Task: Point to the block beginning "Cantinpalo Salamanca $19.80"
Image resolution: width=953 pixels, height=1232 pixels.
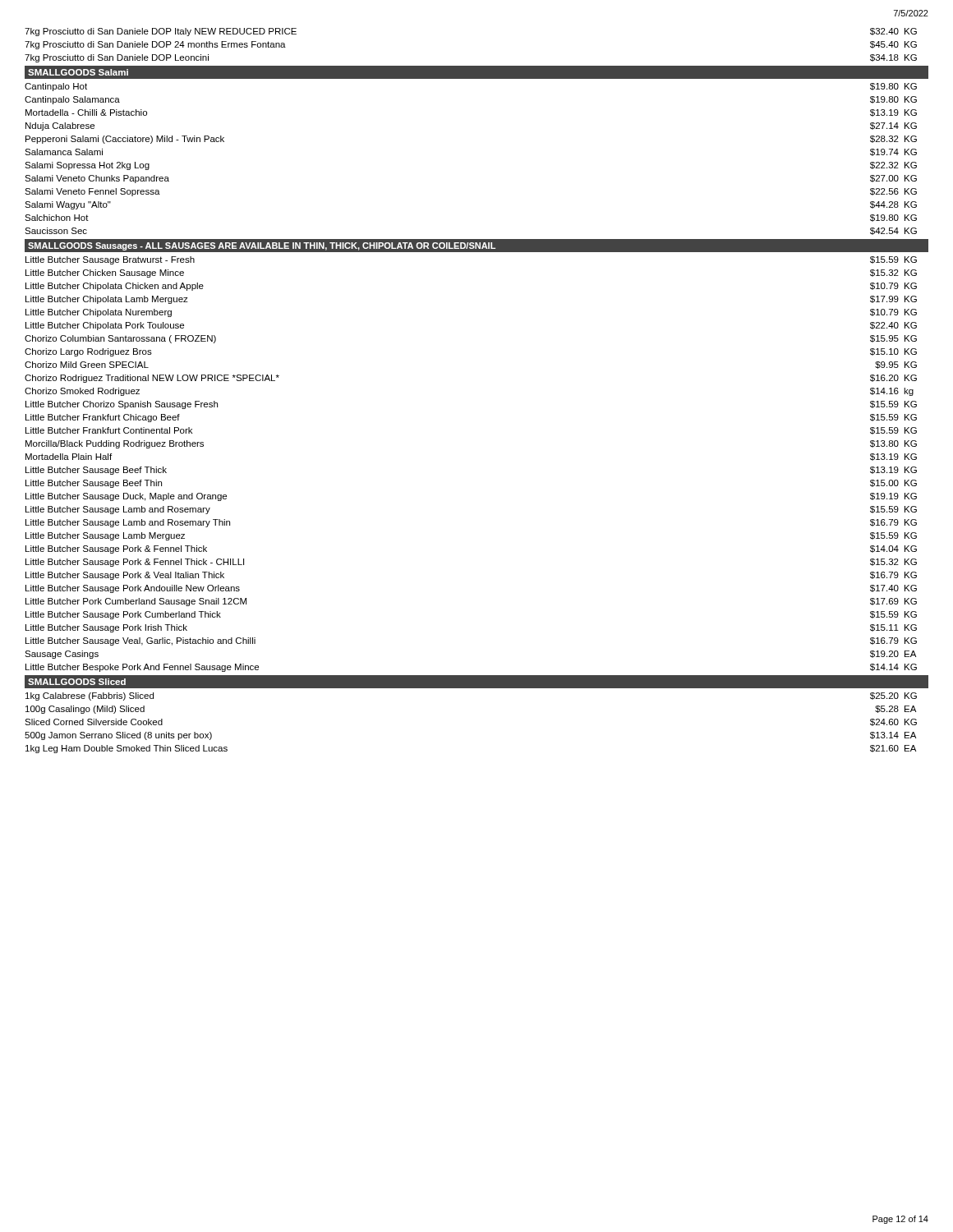Action: tap(69, 100)
